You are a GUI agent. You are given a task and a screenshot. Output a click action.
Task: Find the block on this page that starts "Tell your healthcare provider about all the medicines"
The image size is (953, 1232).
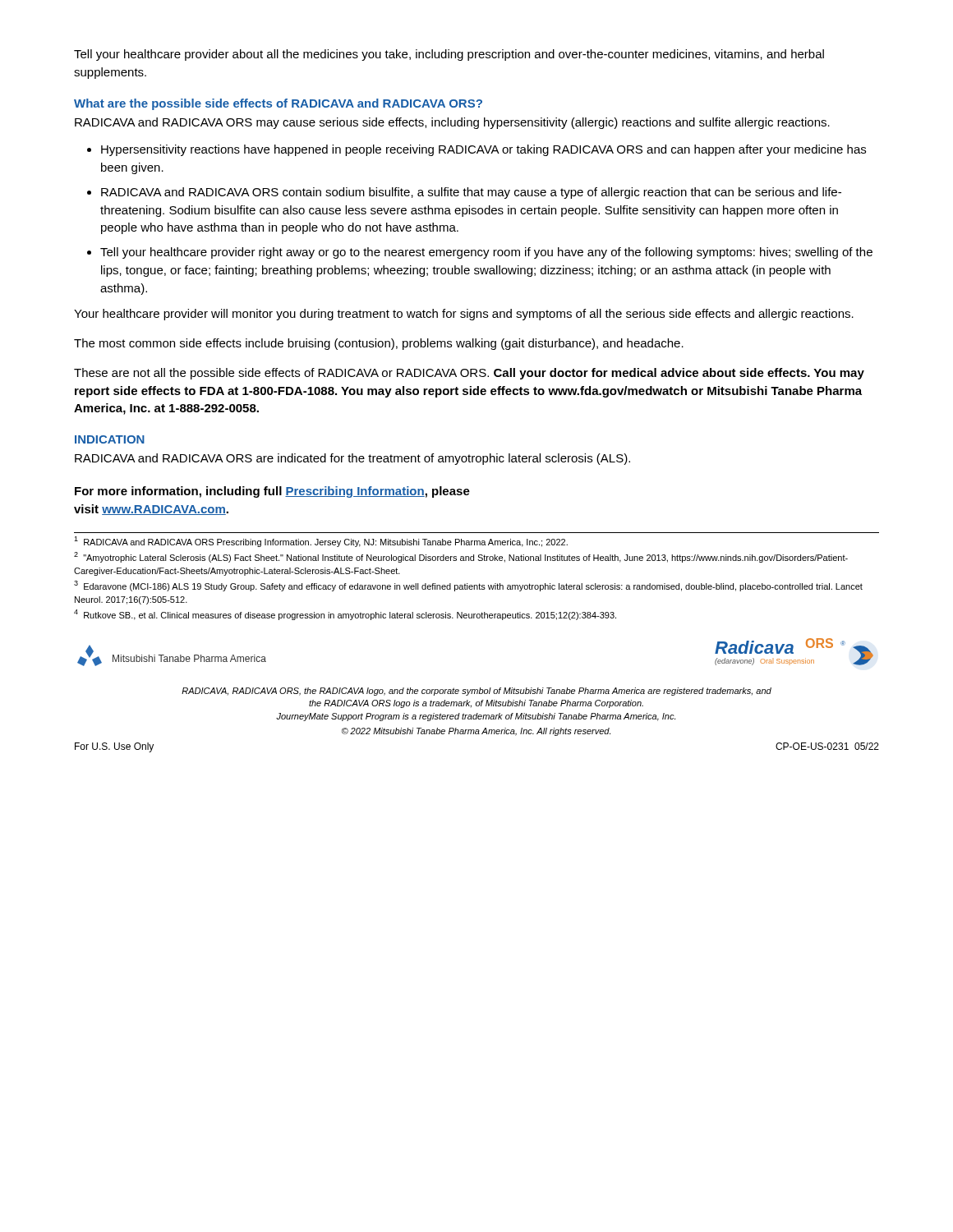tap(476, 63)
